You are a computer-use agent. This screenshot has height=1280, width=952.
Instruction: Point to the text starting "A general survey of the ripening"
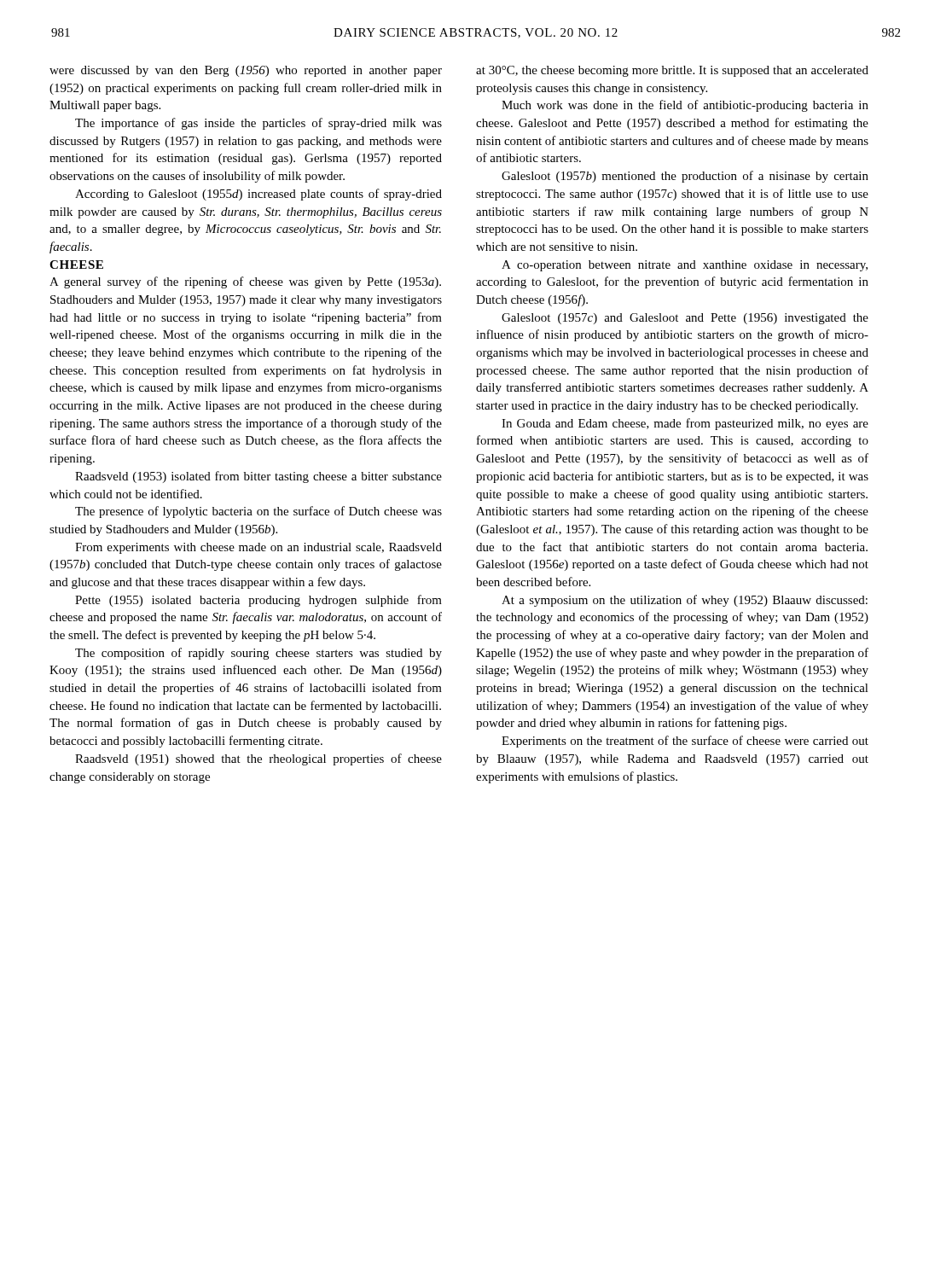[246, 529]
